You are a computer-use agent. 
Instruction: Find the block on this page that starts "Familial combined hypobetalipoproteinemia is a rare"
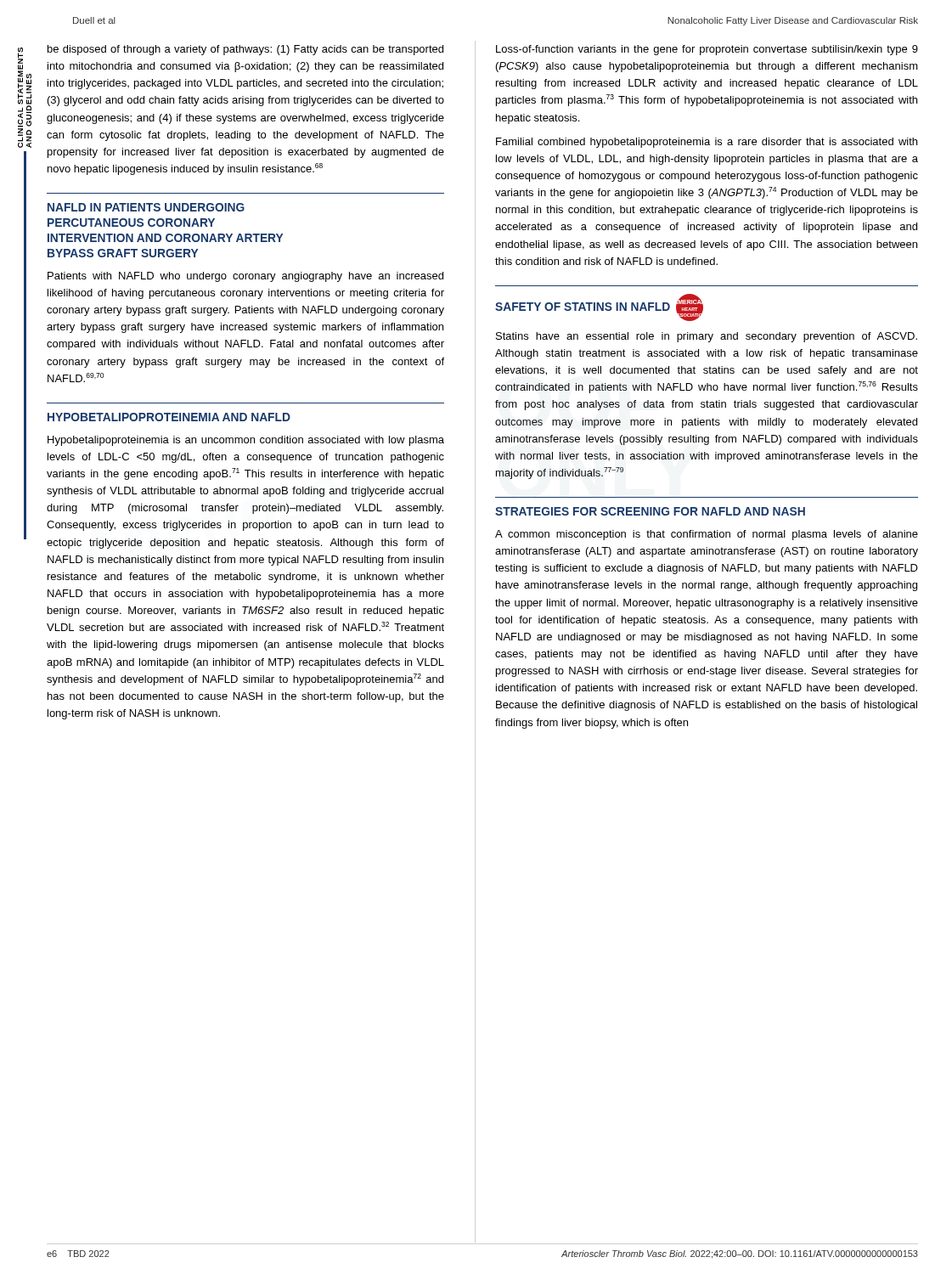click(x=707, y=201)
